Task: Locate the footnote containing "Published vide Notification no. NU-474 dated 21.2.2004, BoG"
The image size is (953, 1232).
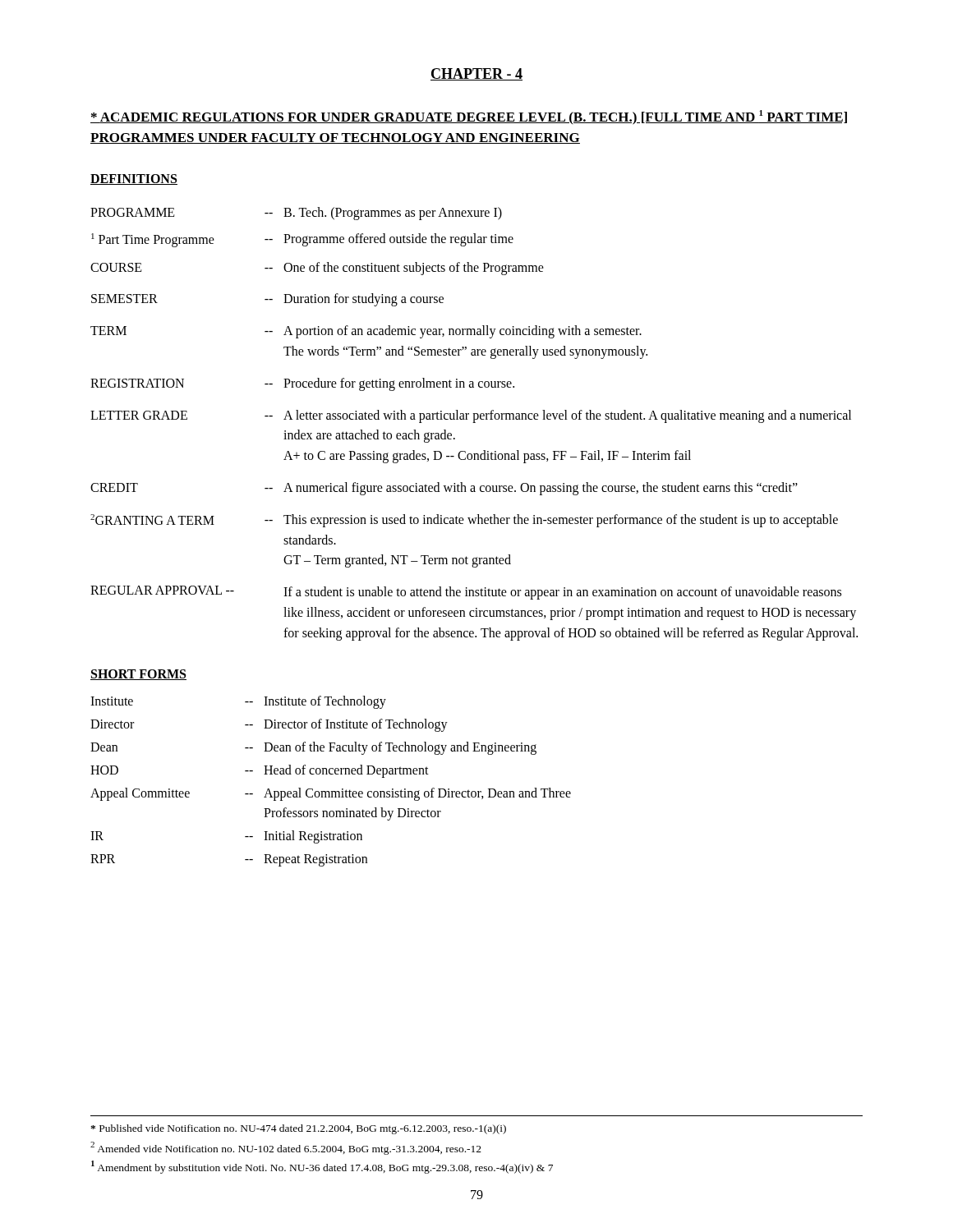Action: point(298,1128)
